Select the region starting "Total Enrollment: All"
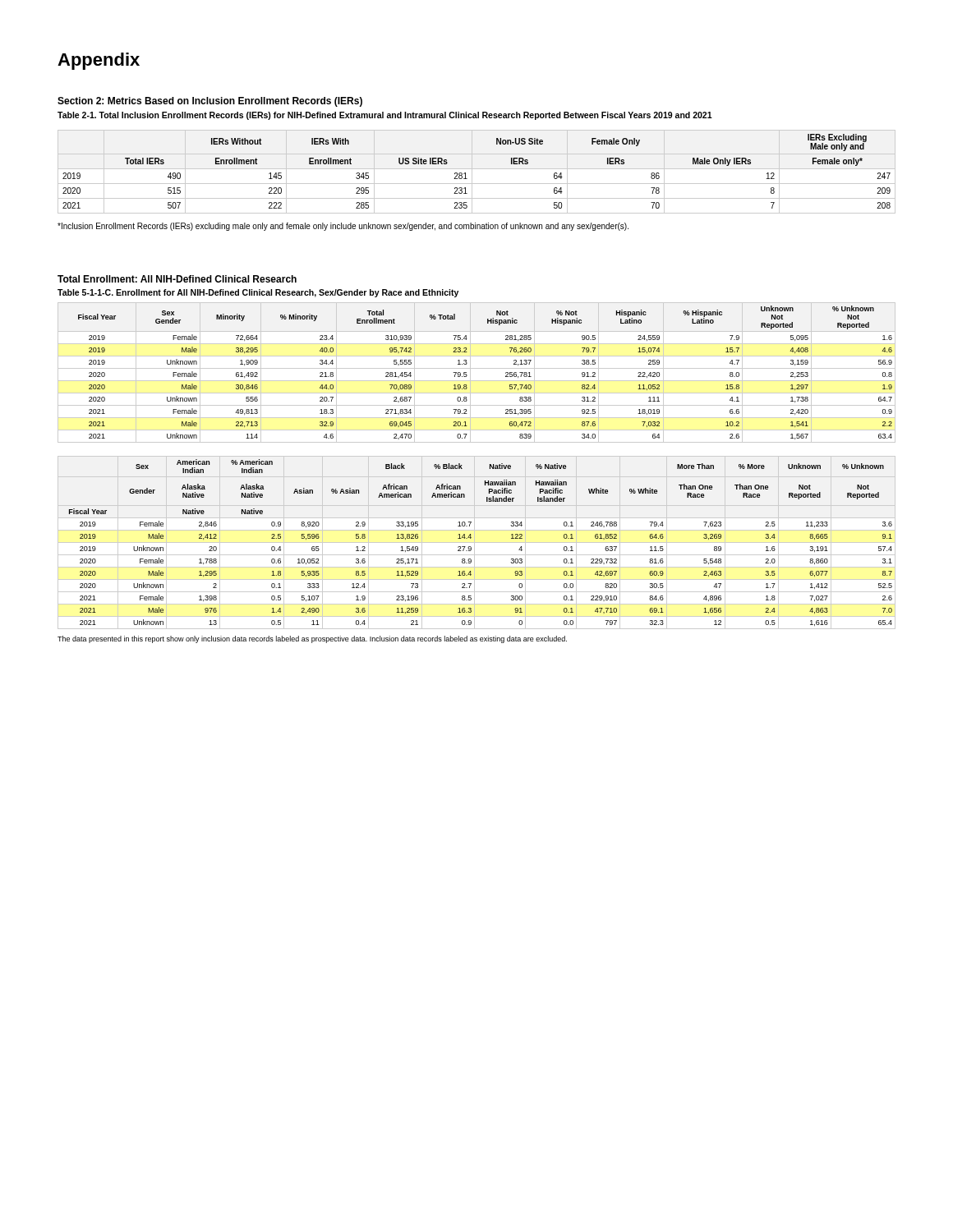Screen dimensions: 1232x953 (x=177, y=279)
